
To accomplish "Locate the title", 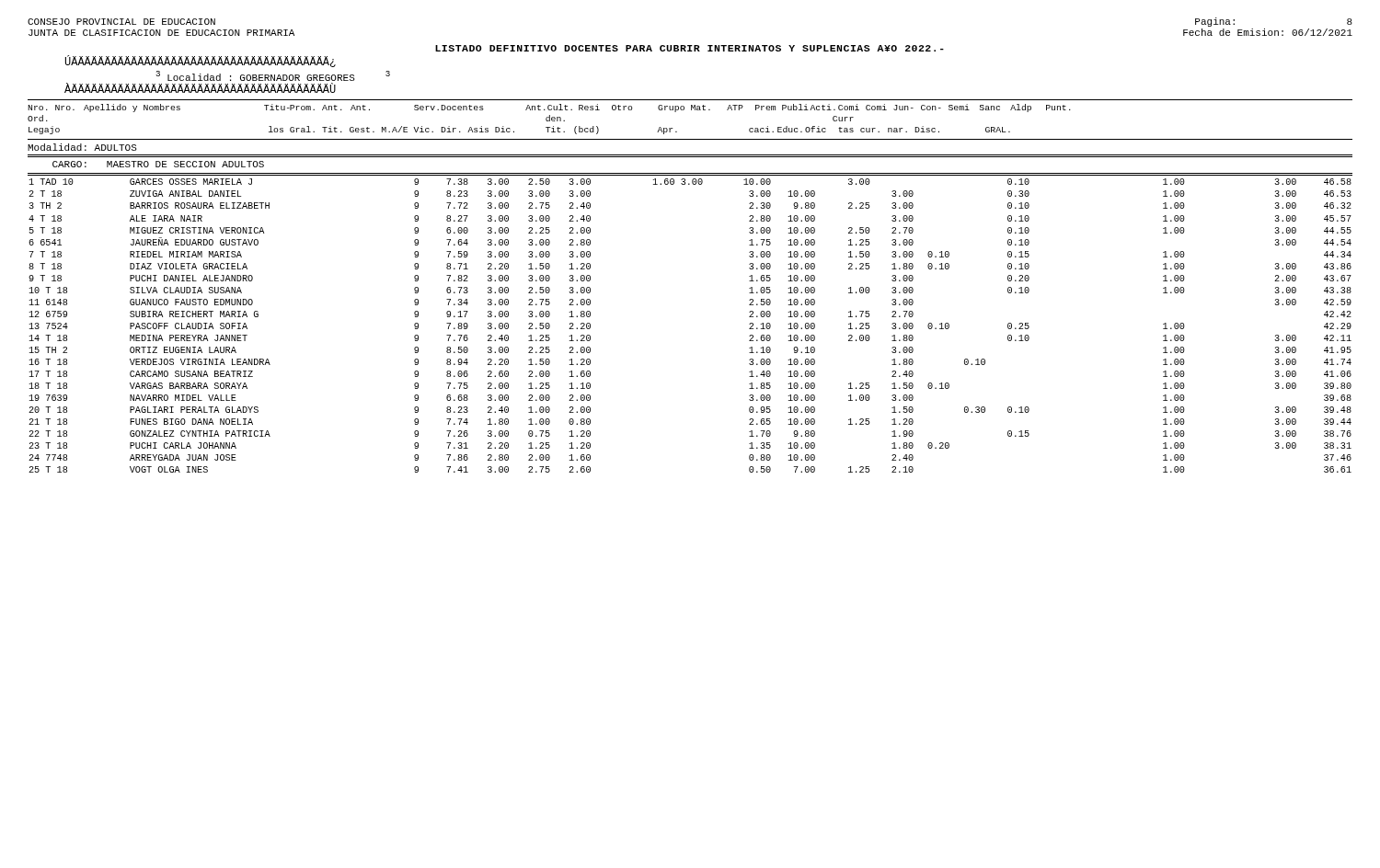I will coord(690,48).
